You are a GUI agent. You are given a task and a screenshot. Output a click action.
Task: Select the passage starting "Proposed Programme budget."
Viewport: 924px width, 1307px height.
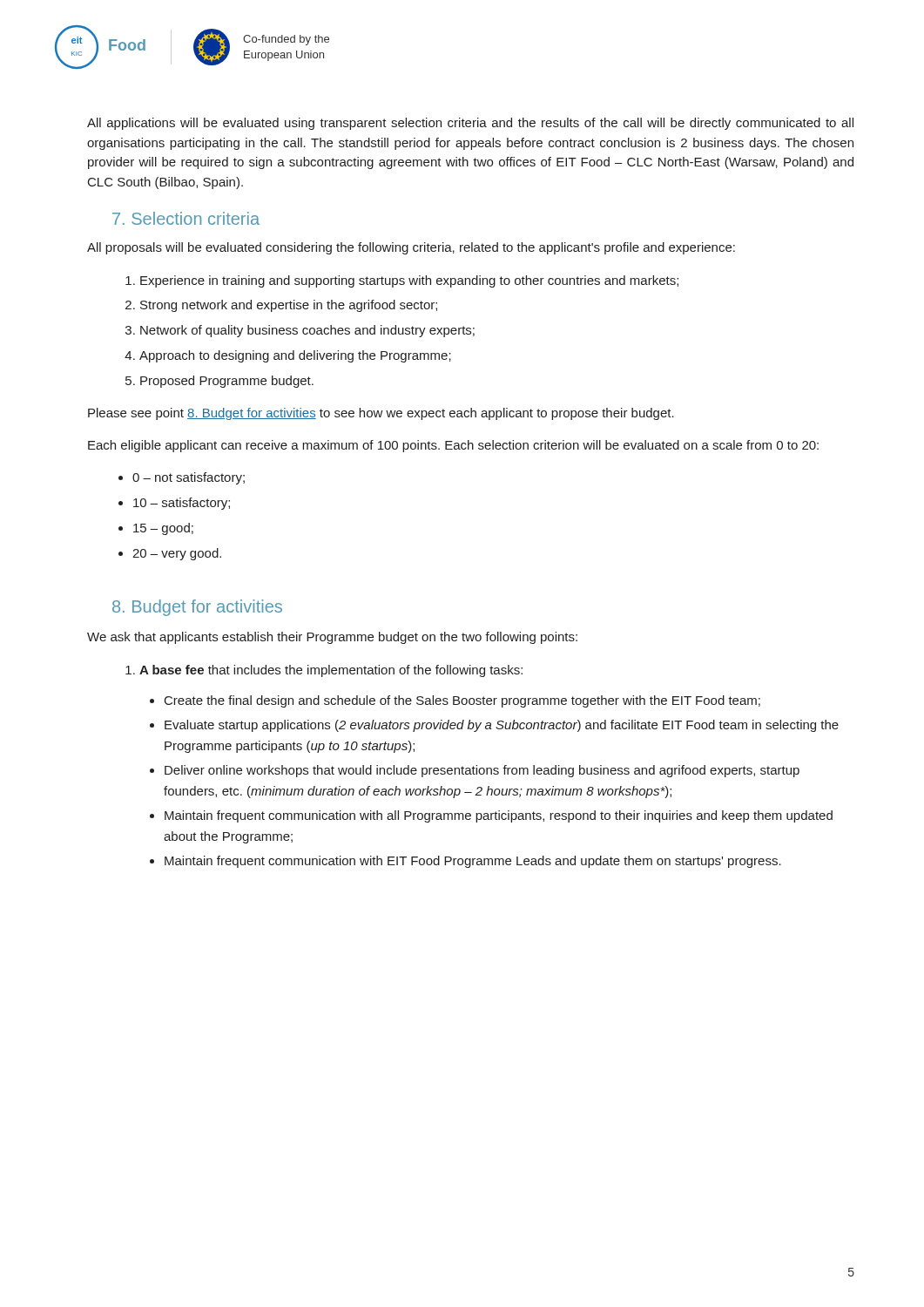[x=227, y=382]
